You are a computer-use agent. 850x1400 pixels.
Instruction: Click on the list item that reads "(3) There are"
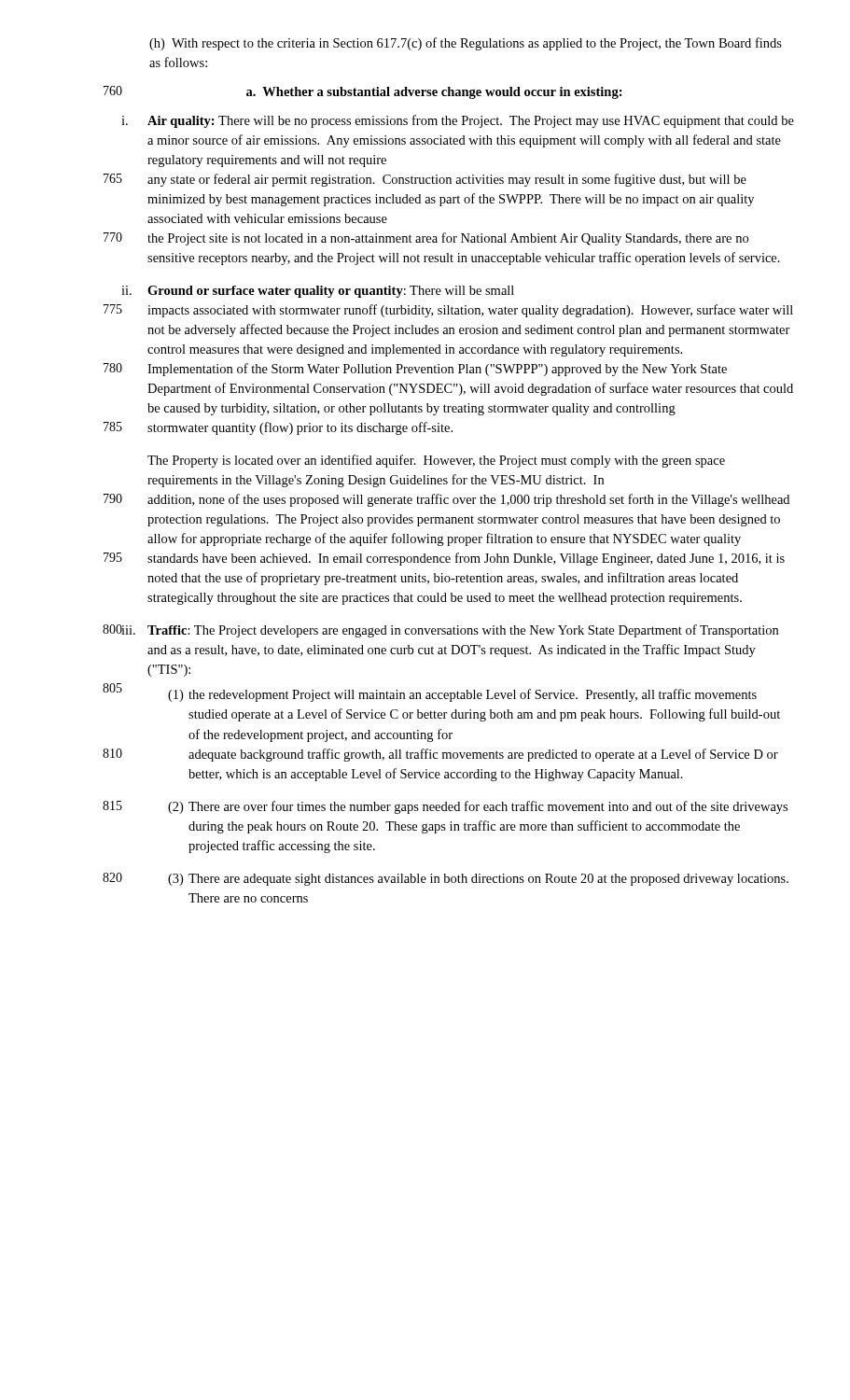pyautogui.click(x=481, y=888)
